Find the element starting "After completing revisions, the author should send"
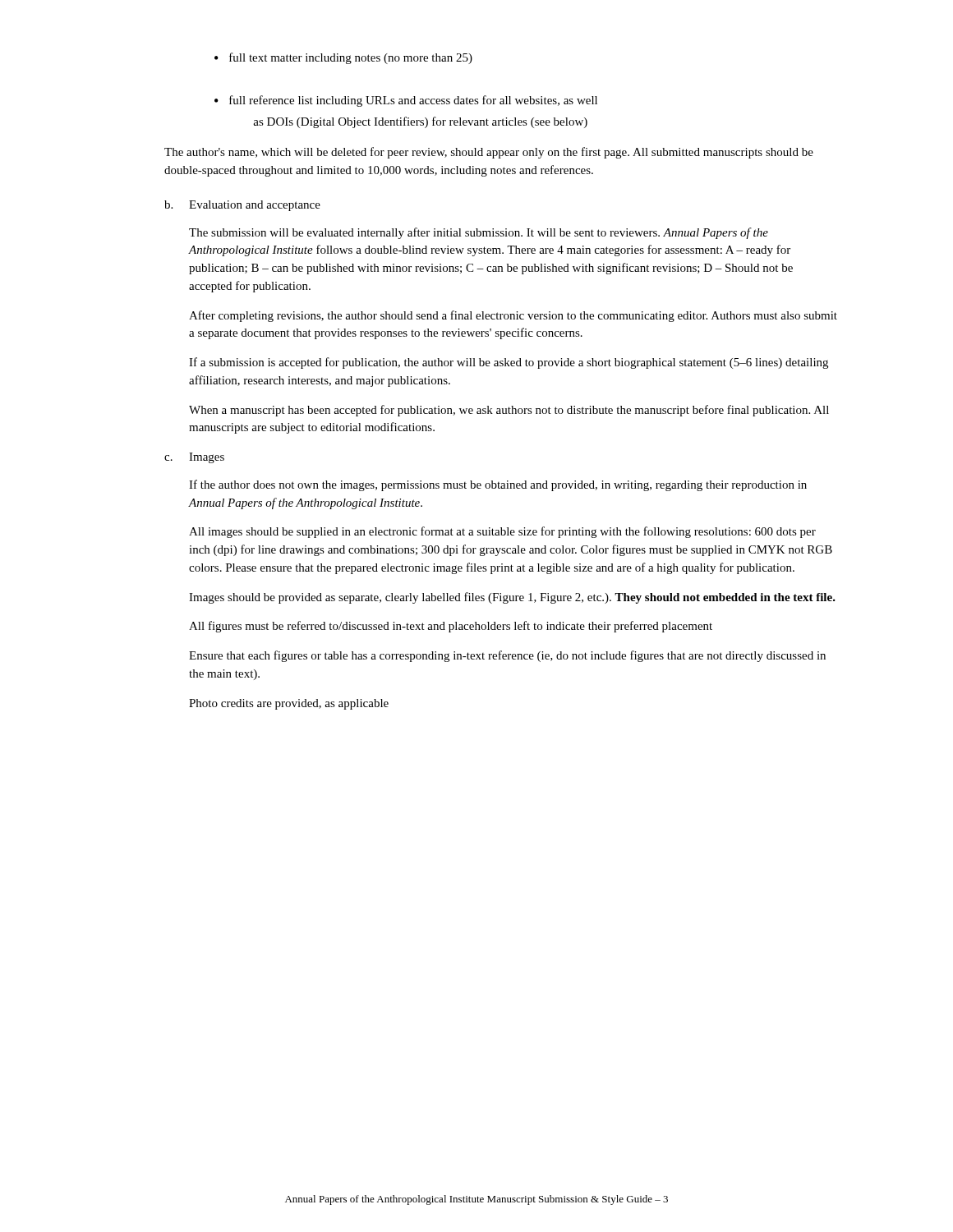 513,324
